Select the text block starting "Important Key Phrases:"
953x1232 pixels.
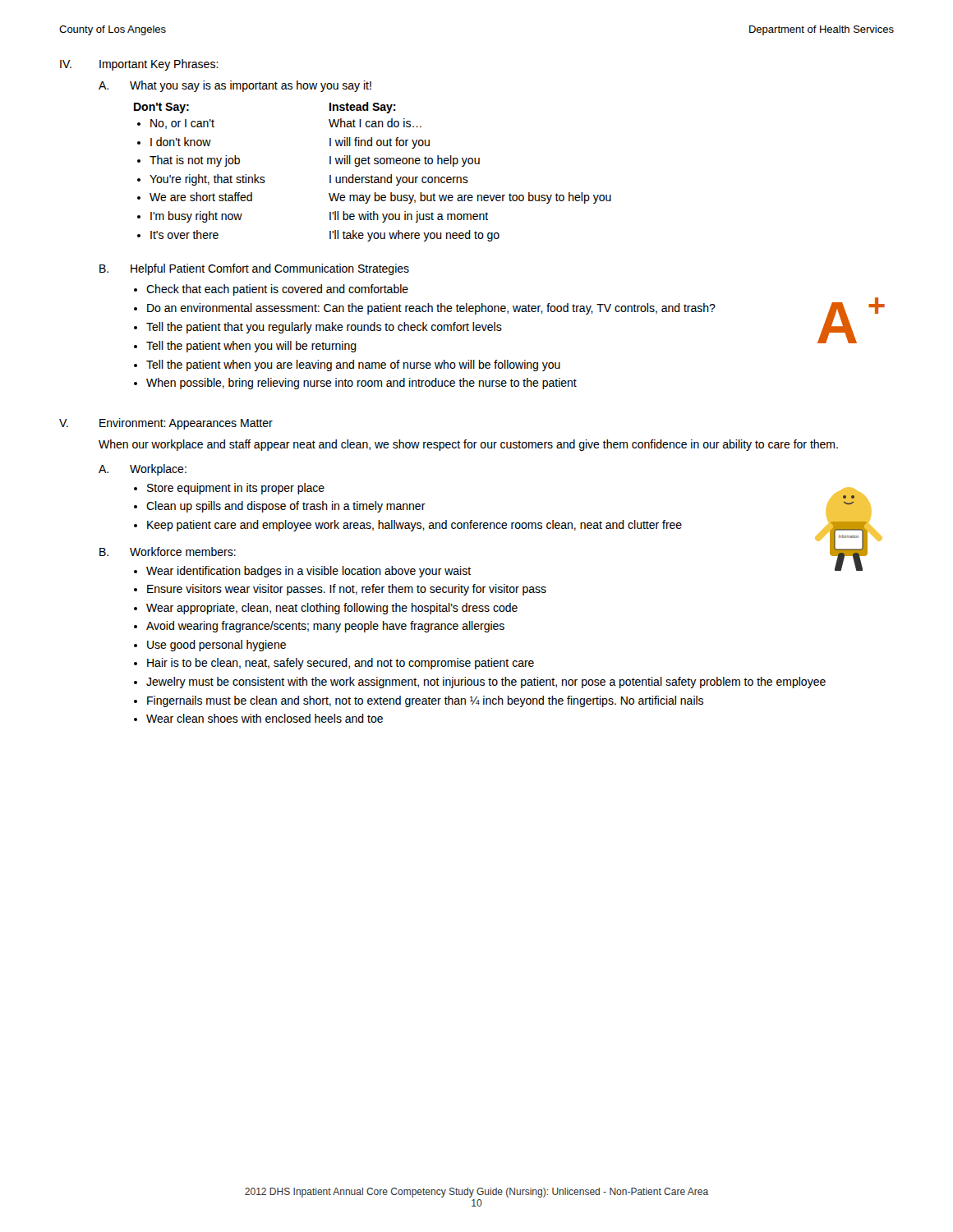(x=159, y=64)
